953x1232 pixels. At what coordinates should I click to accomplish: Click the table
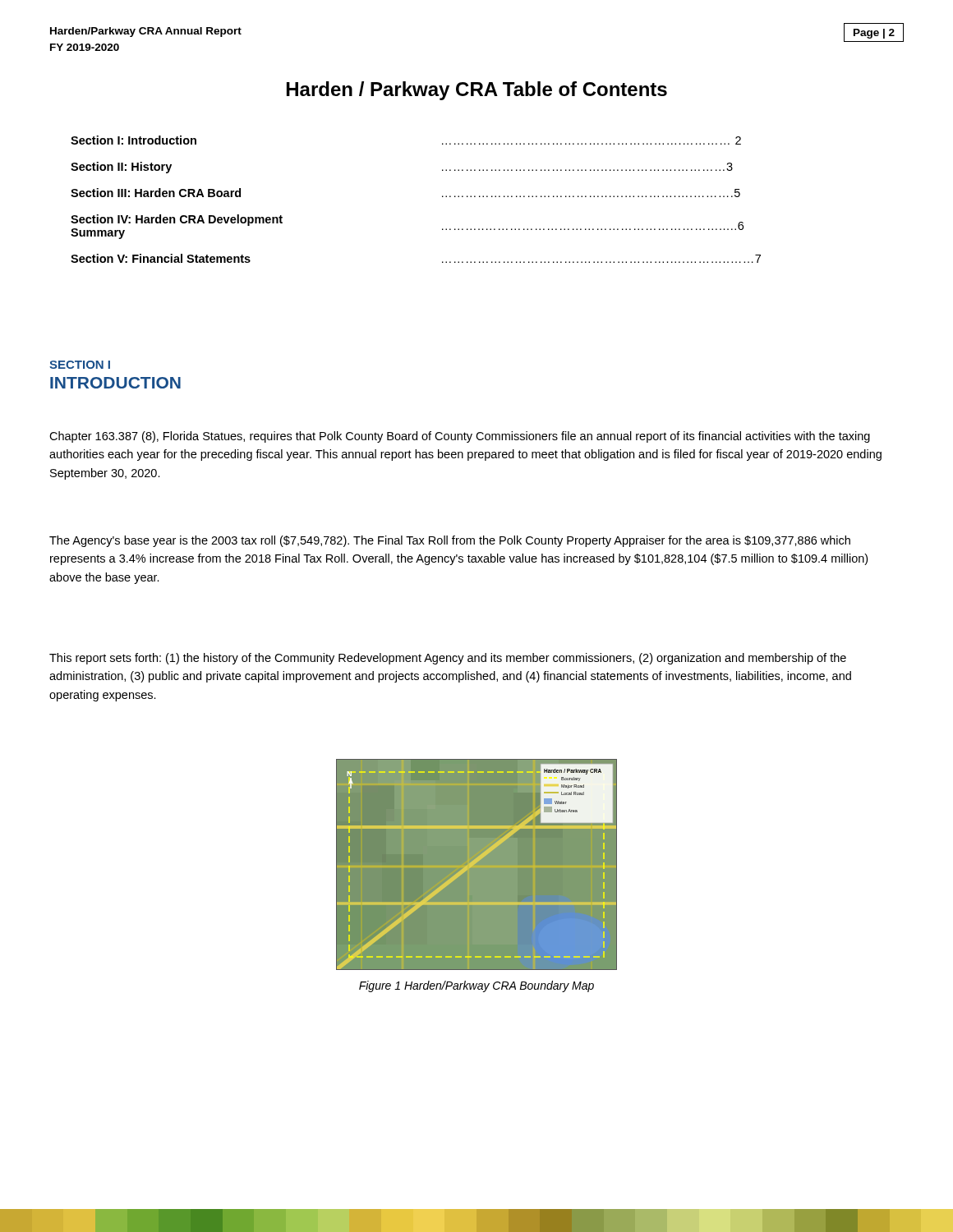tap(476, 200)
